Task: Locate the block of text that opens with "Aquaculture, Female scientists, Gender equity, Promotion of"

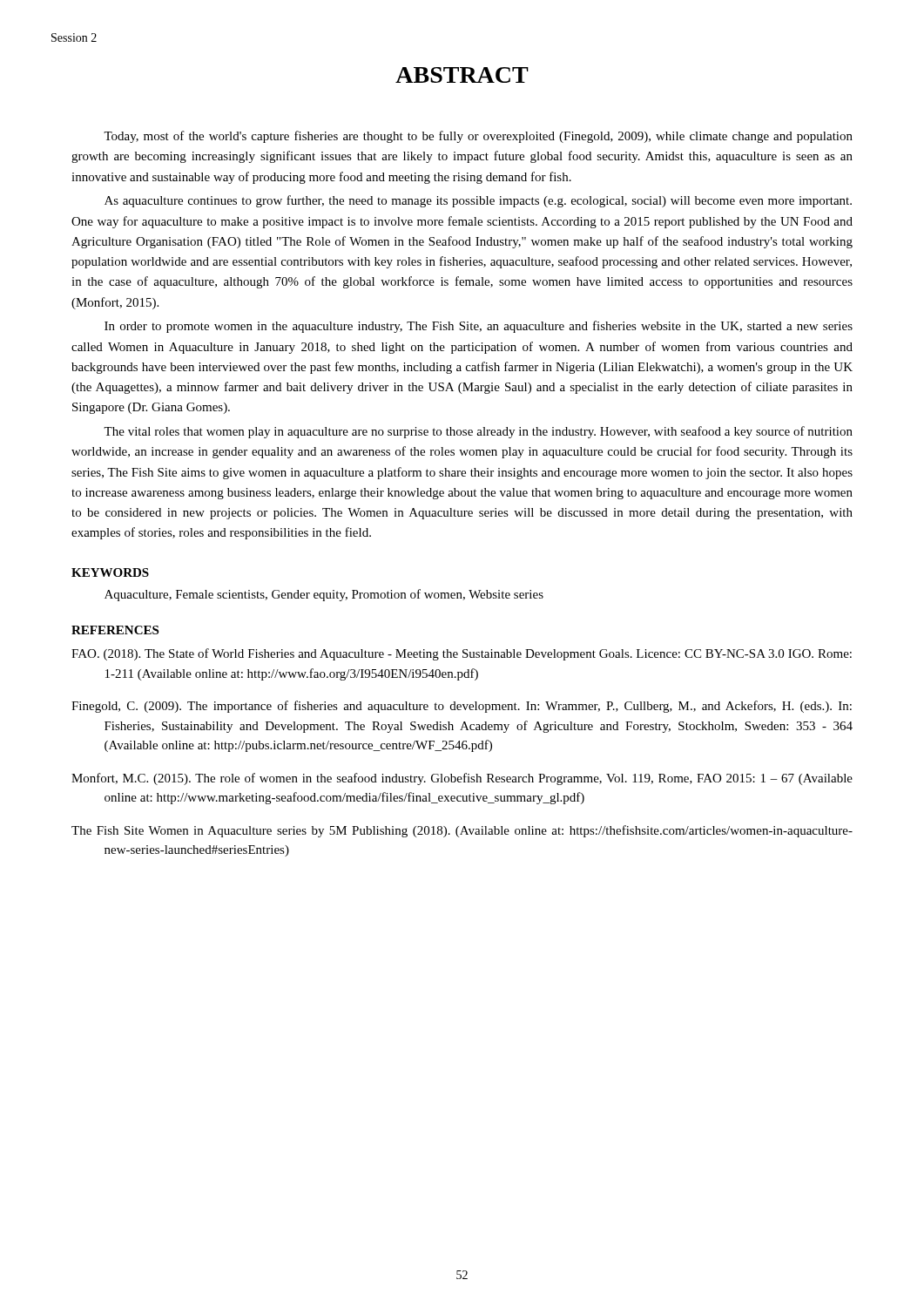Action: click(324, 594)
